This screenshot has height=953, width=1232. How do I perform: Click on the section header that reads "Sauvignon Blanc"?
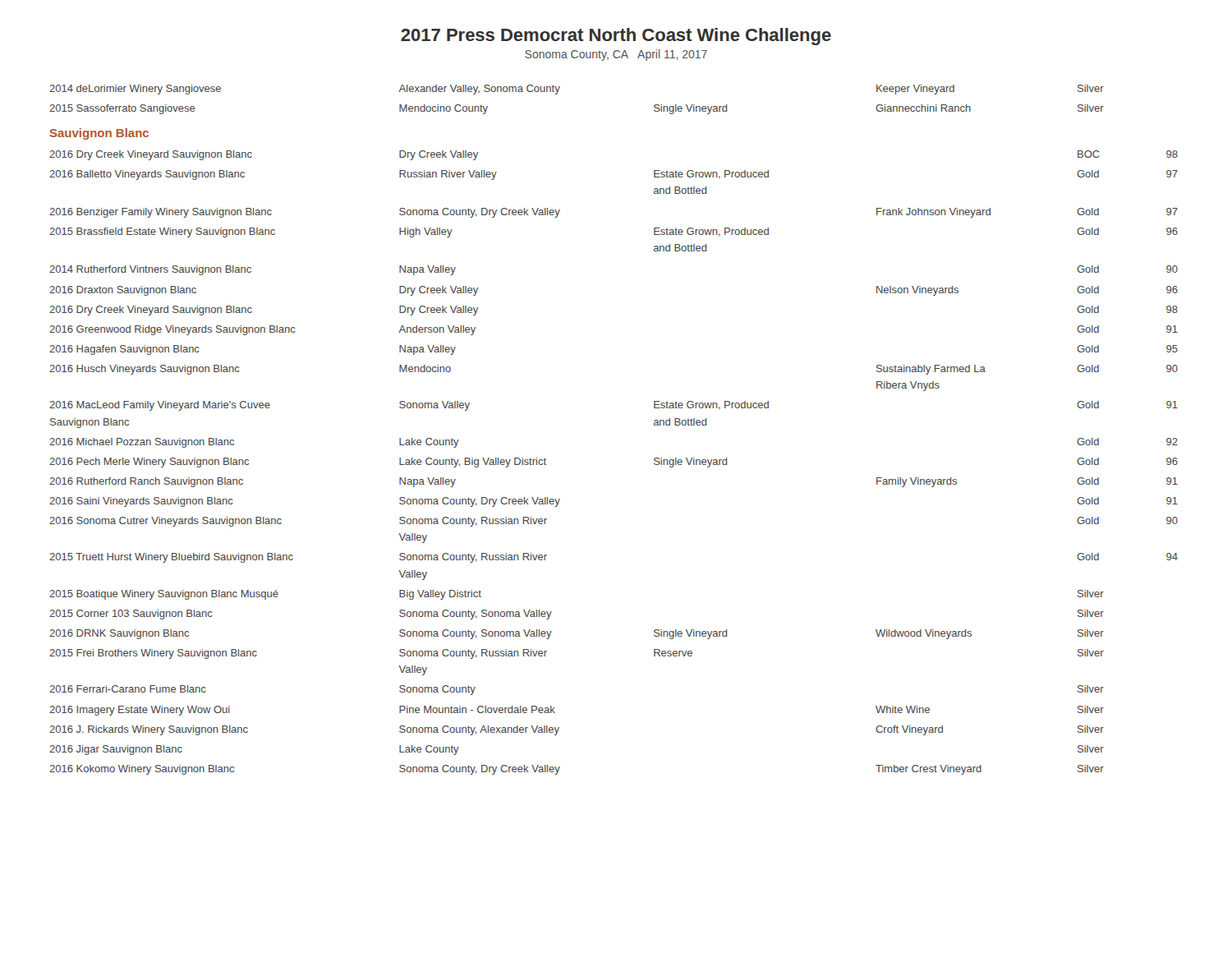[99, 133]
